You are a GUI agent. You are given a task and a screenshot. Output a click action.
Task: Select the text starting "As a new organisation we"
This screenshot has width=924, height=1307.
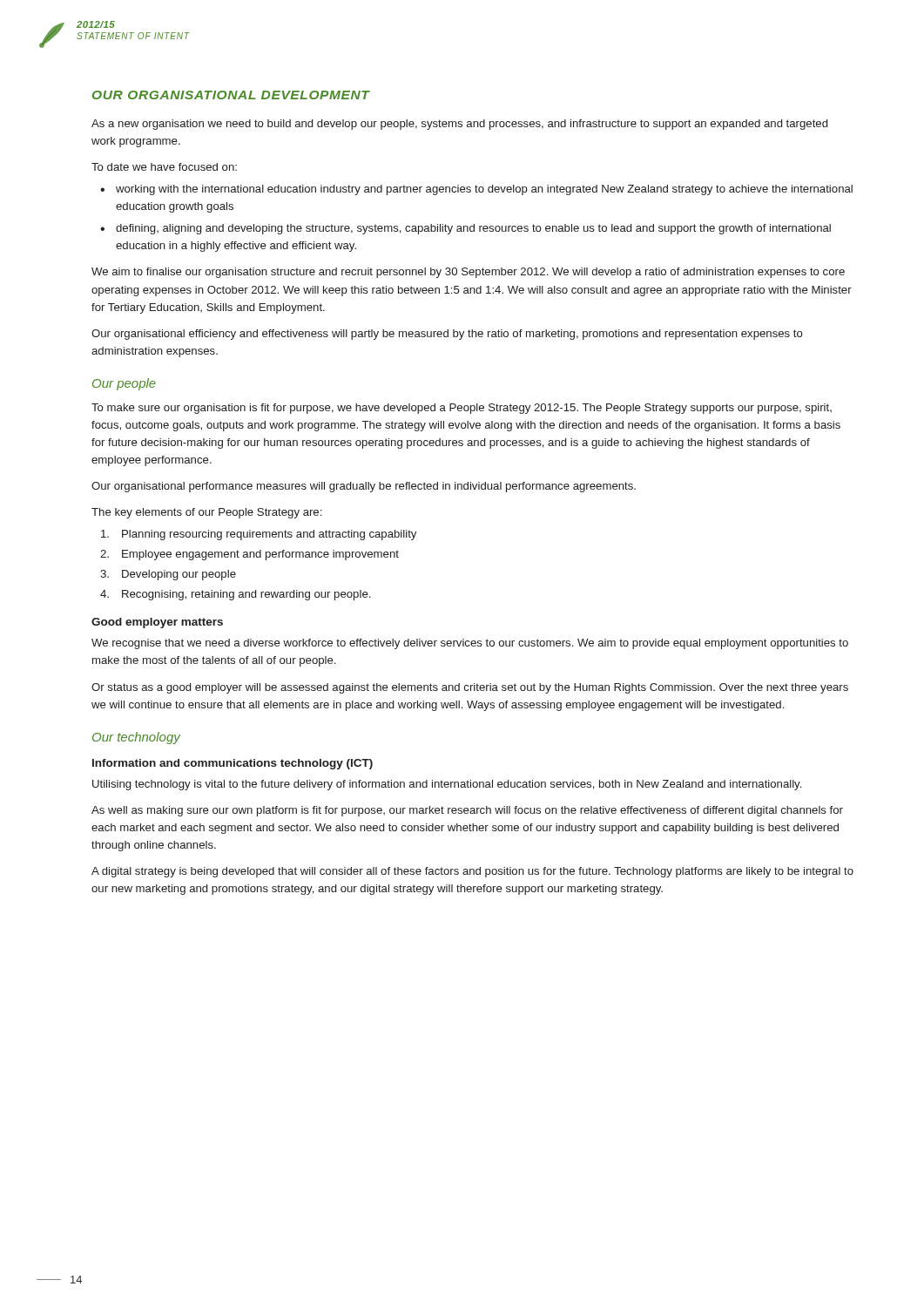tap(473, 133)
